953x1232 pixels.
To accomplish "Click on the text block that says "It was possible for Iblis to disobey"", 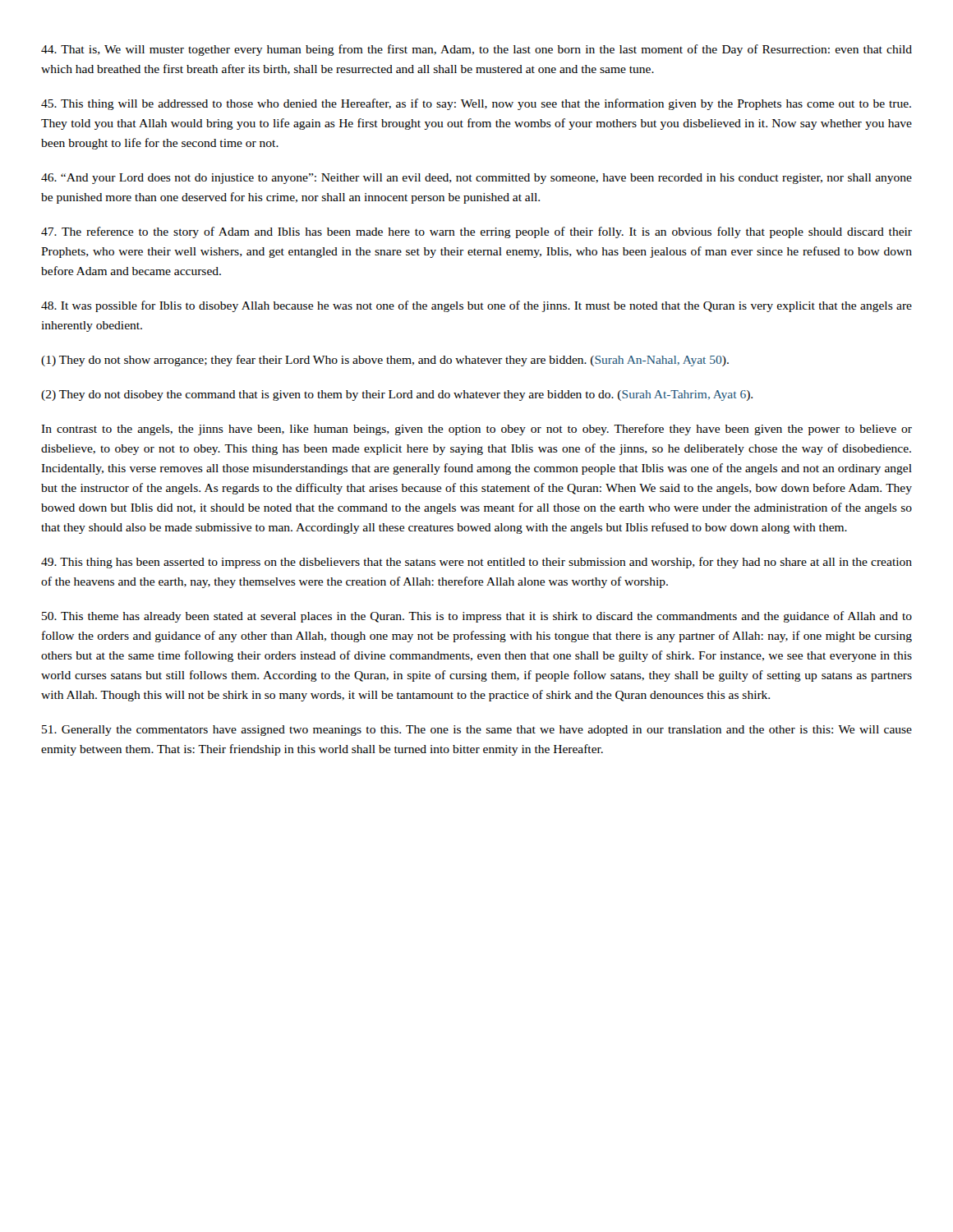I will [476, 315].
